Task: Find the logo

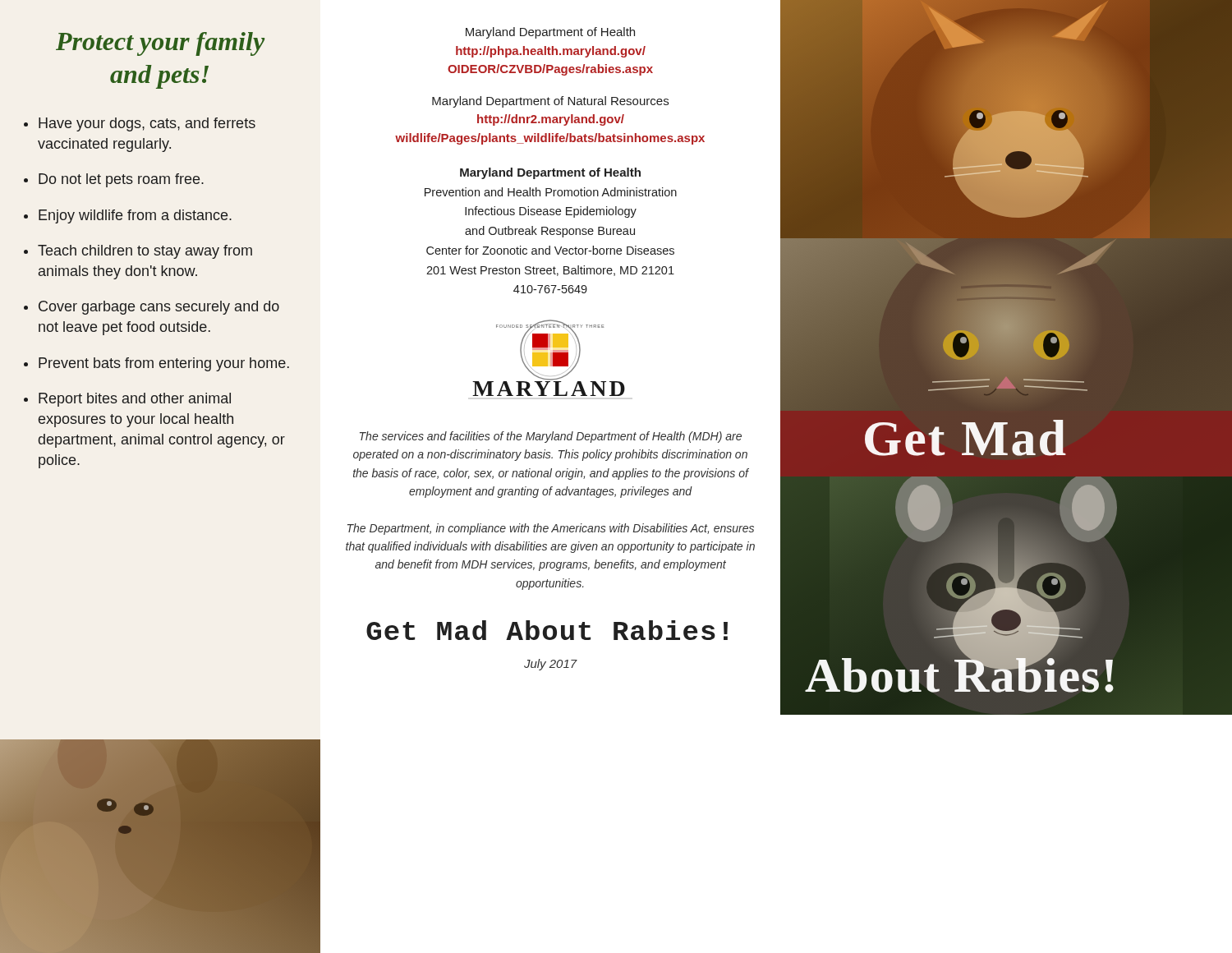Action: 550,362
